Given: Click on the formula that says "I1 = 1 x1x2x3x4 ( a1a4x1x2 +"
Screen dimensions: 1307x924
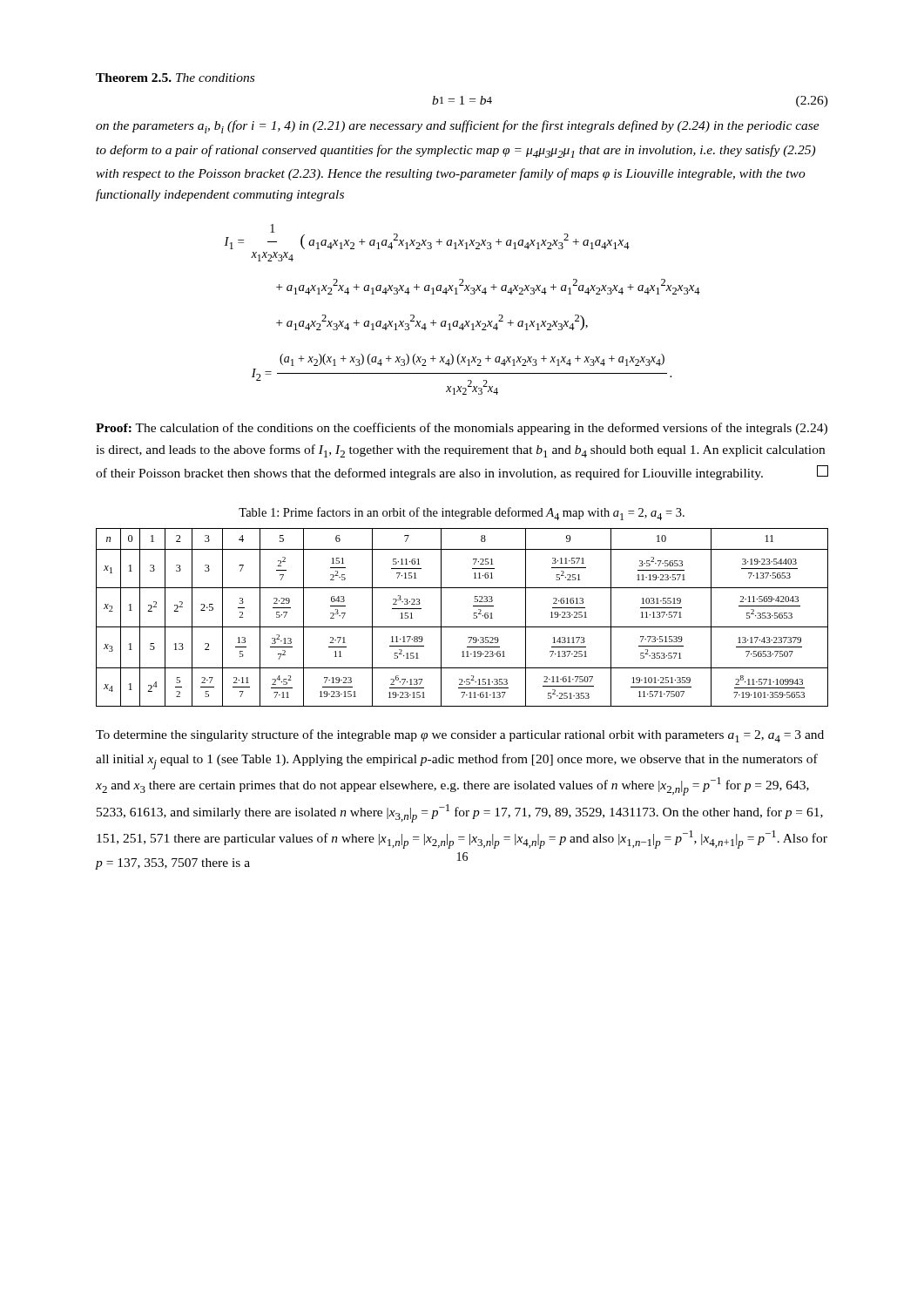Looking at the screenshot, I should [462, 310].
